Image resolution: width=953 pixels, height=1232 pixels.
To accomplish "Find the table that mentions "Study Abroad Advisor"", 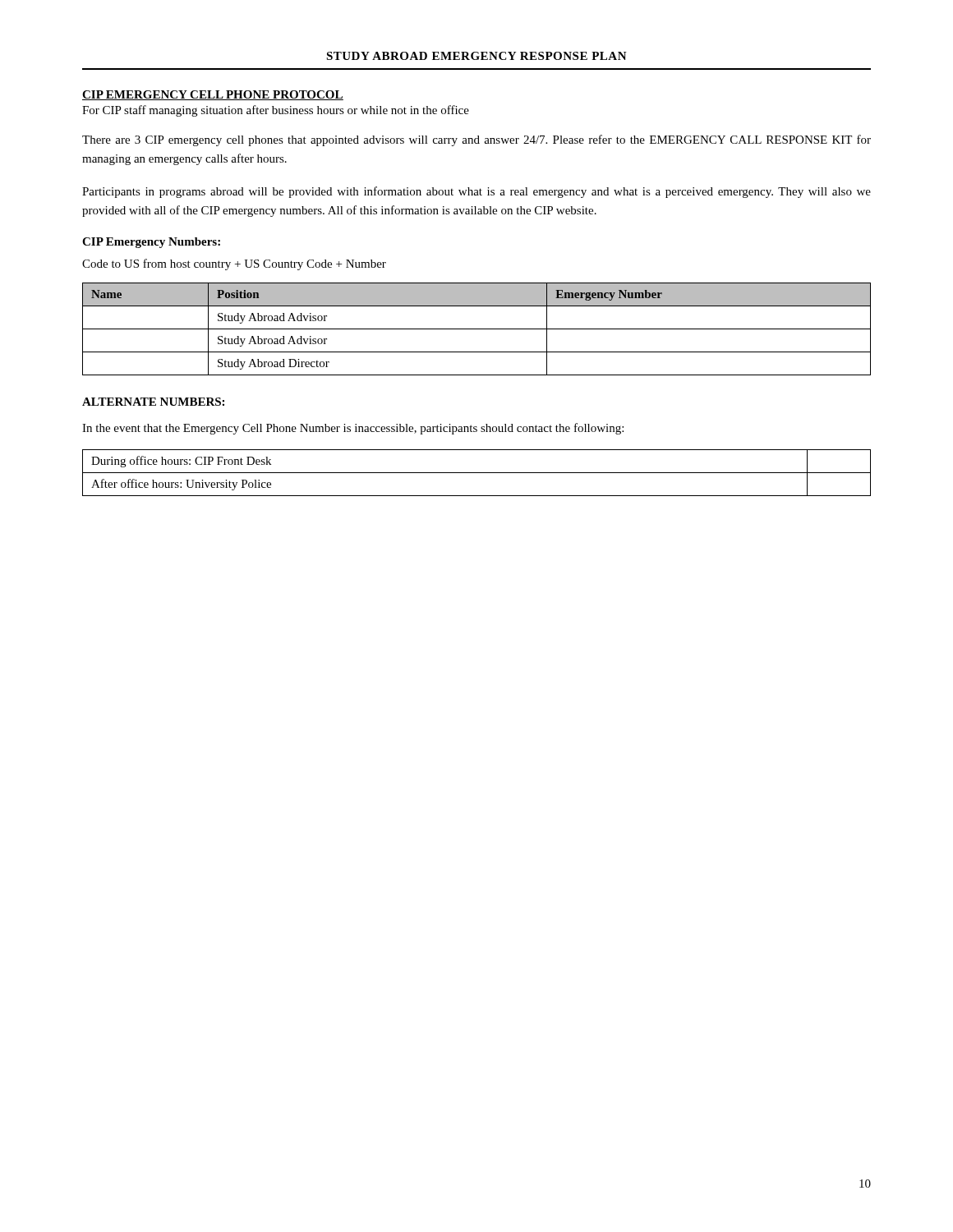I will 476,329.
